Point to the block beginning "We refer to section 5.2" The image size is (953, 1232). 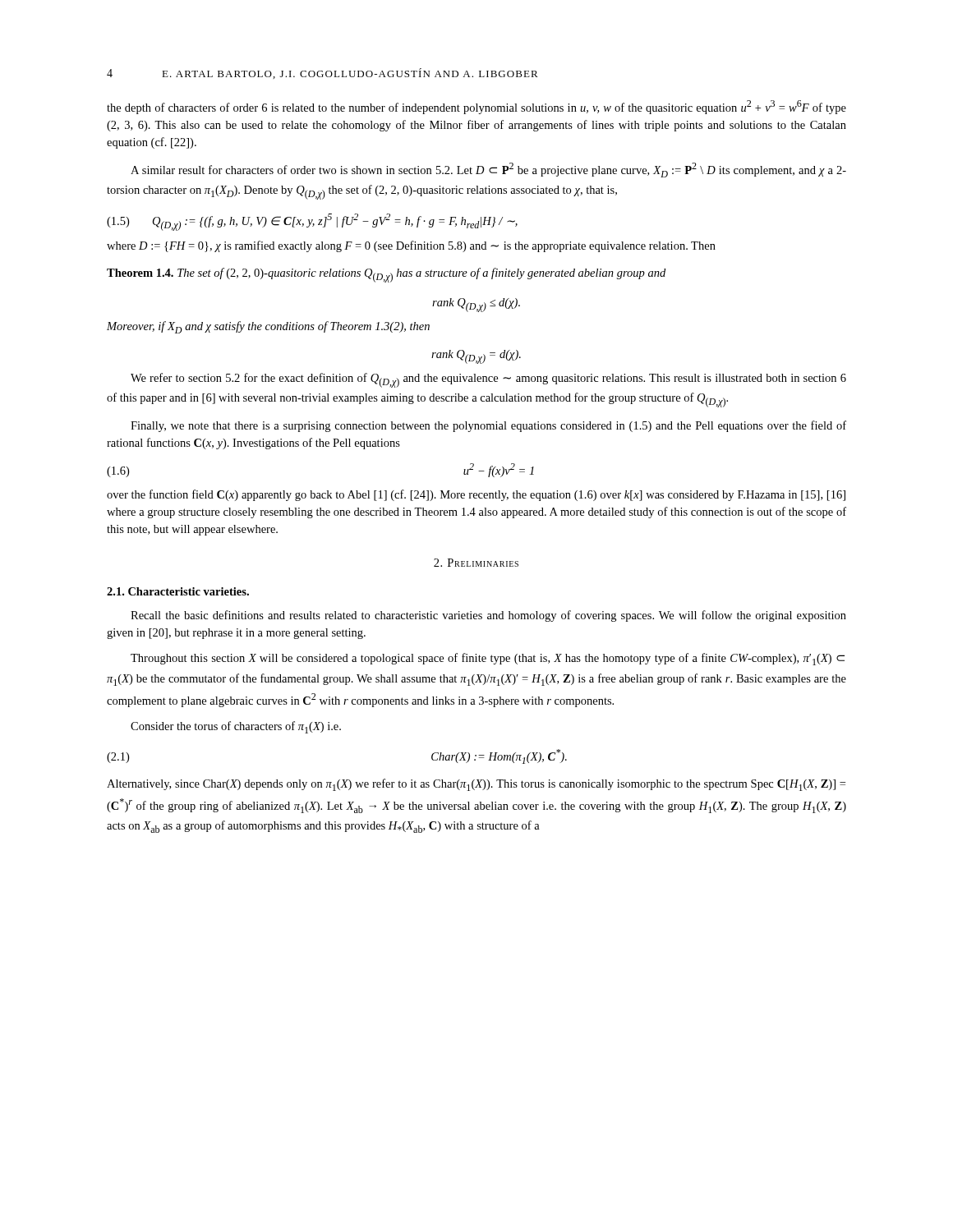click(476, 389)
